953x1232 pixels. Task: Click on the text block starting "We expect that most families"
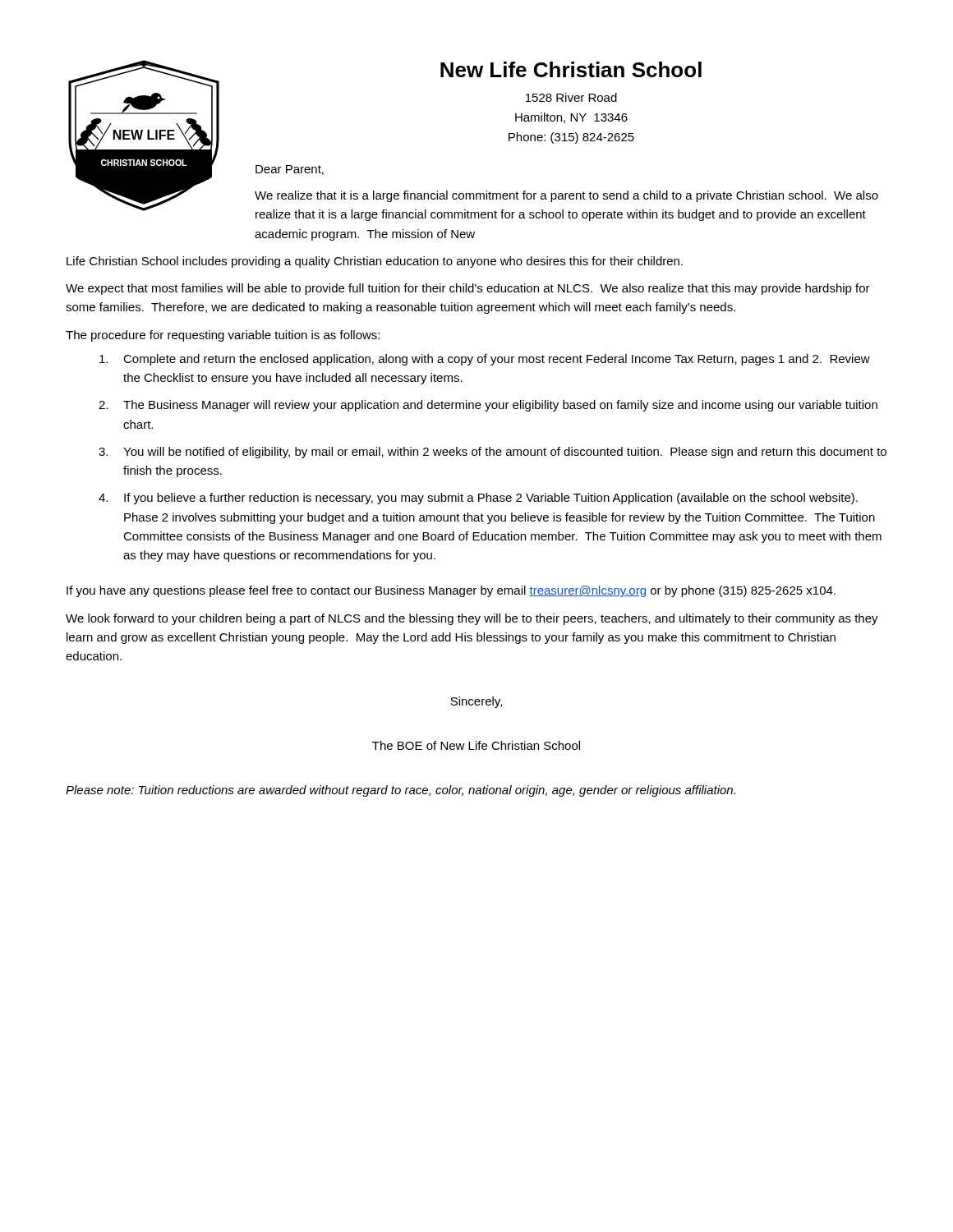coord(468,297)
